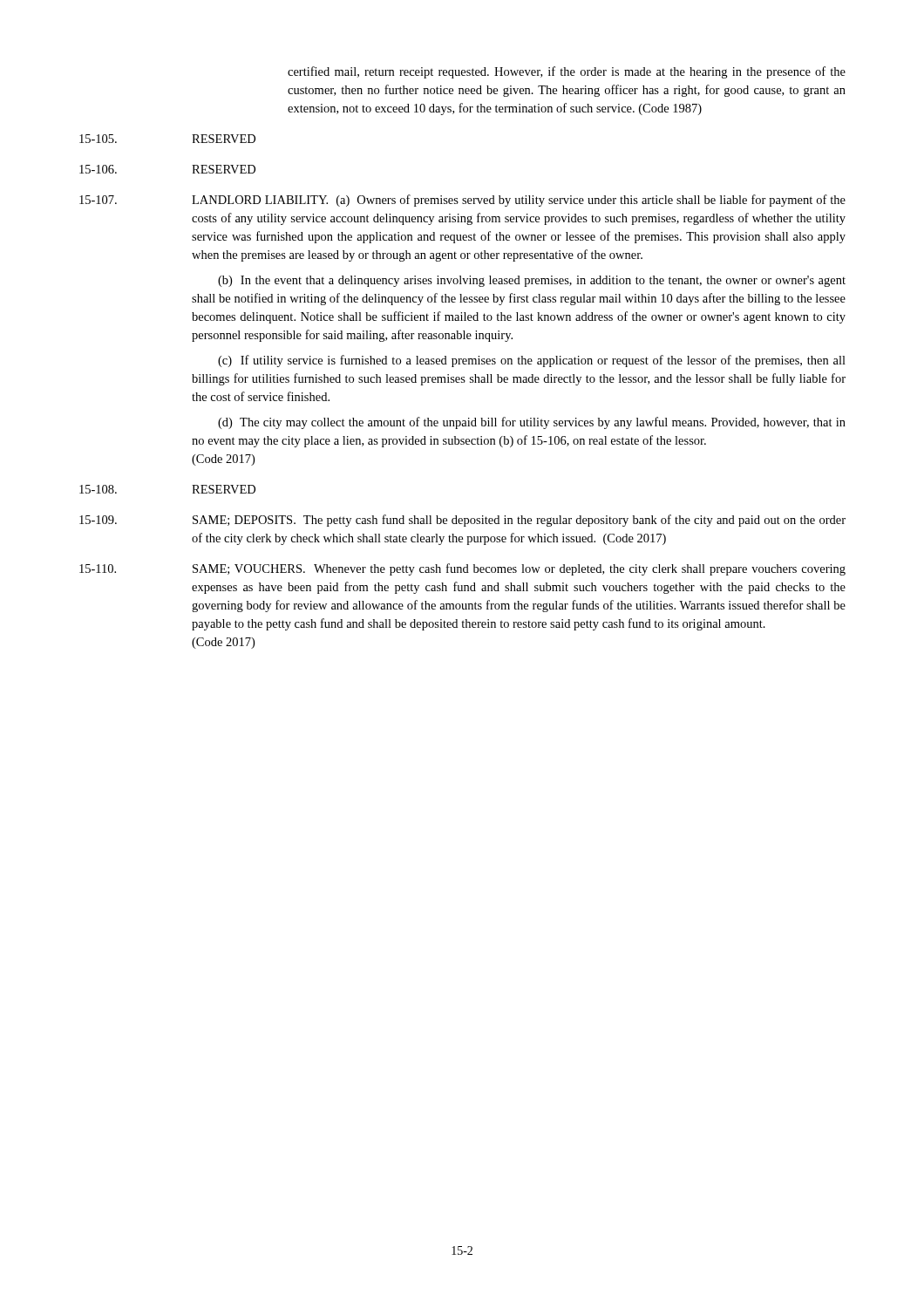This screenshot has height=1308, width=924.
Task: Select the text containing "15-108. RESERVED"
Action: pyautogui.click(x=98, y=489)
